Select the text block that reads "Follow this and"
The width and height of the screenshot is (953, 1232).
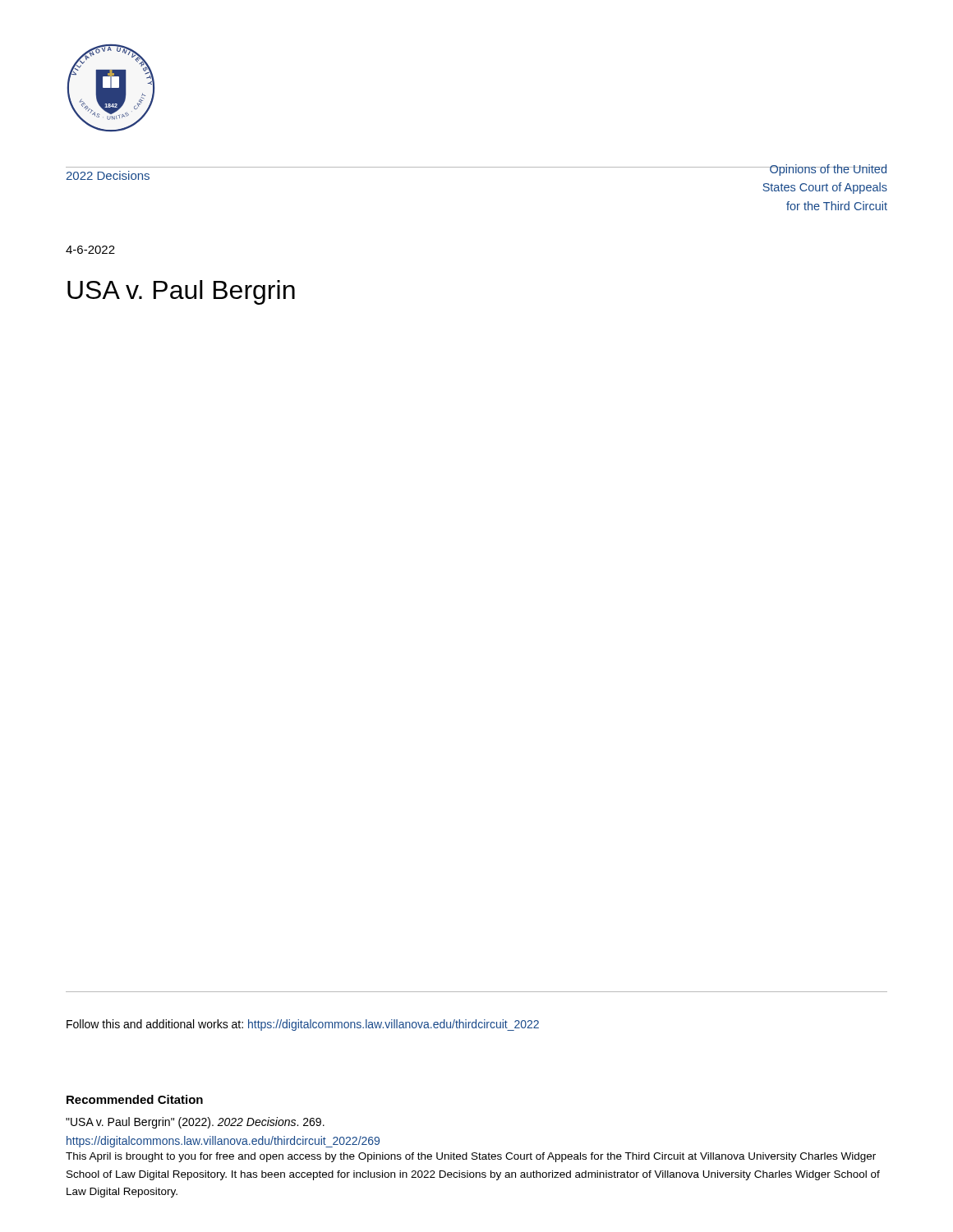point(303,1024)
